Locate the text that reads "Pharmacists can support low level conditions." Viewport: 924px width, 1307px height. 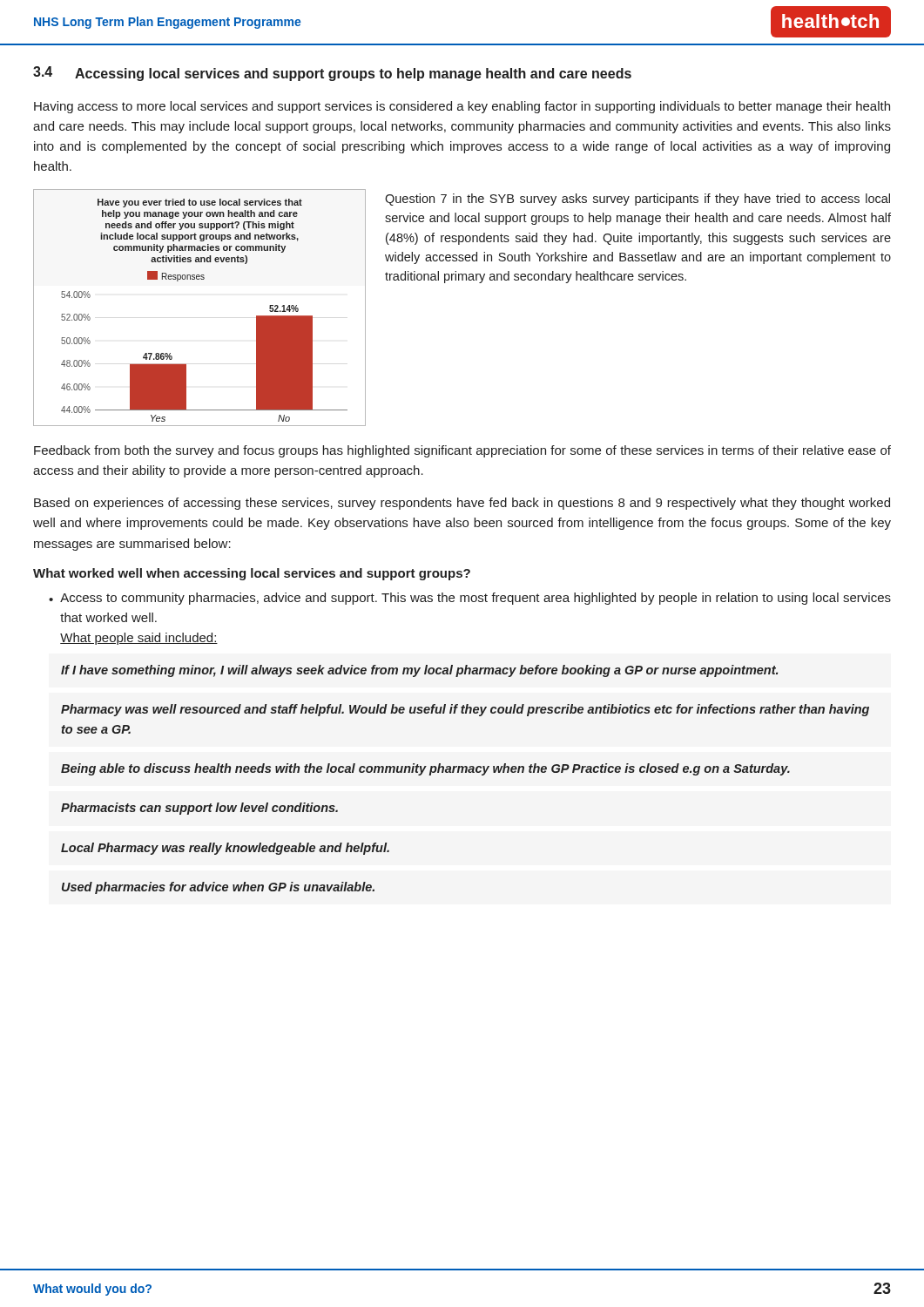click(200, 808)
